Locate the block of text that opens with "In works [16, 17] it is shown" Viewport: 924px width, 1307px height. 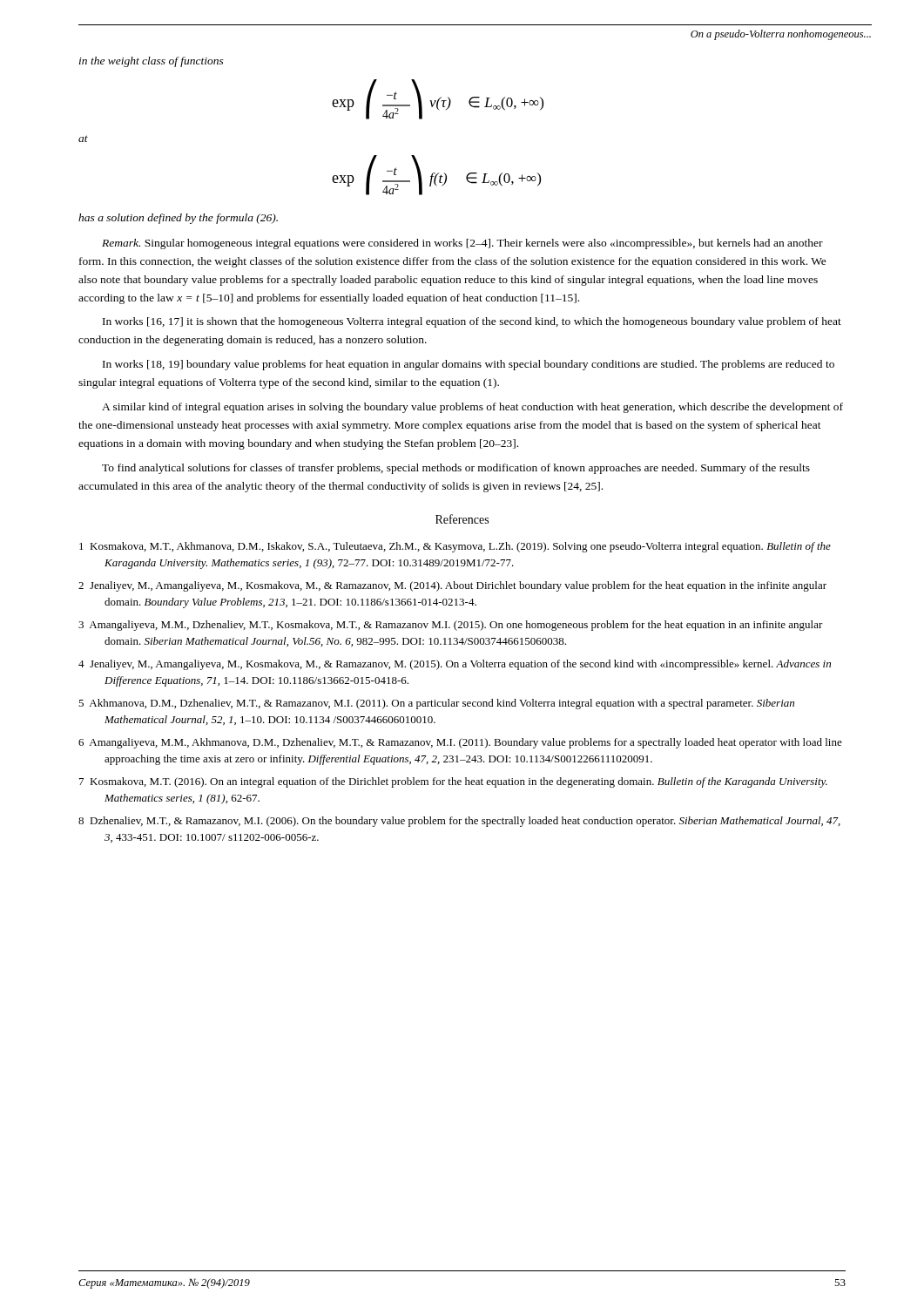pos(460,331)
